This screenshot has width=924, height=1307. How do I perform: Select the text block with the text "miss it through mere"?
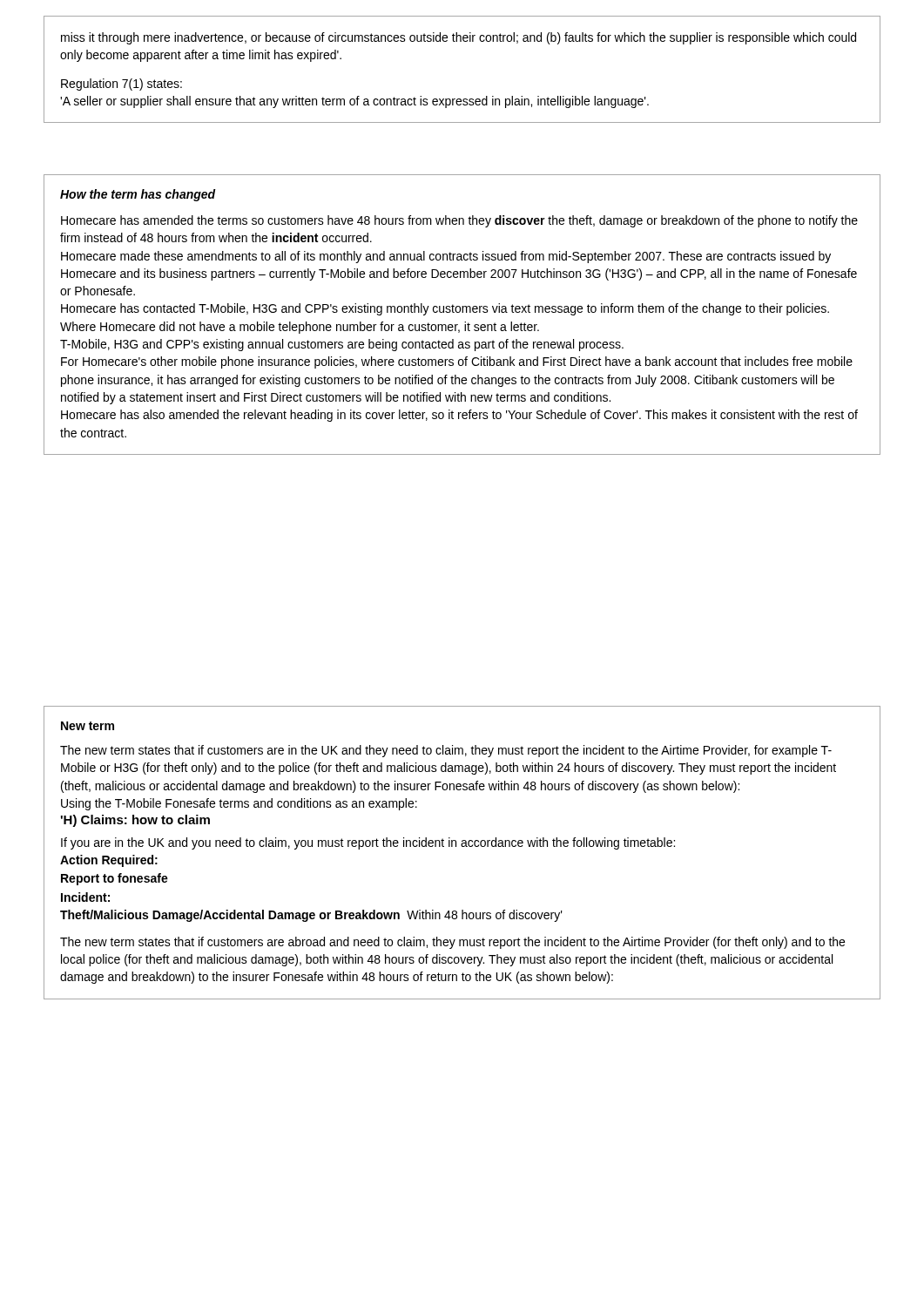coord(459,38)
